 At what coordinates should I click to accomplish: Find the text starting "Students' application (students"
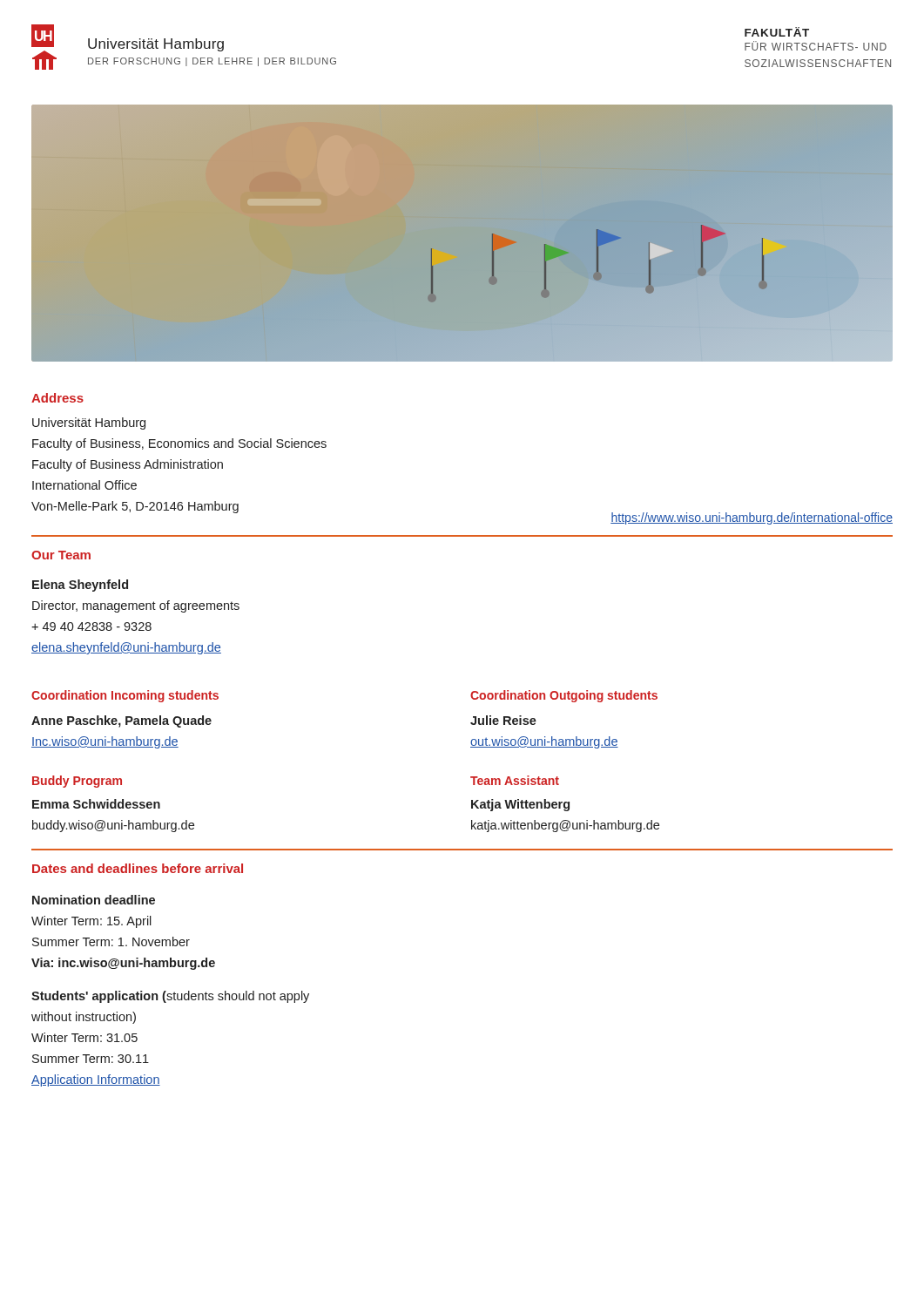[170, 997]
